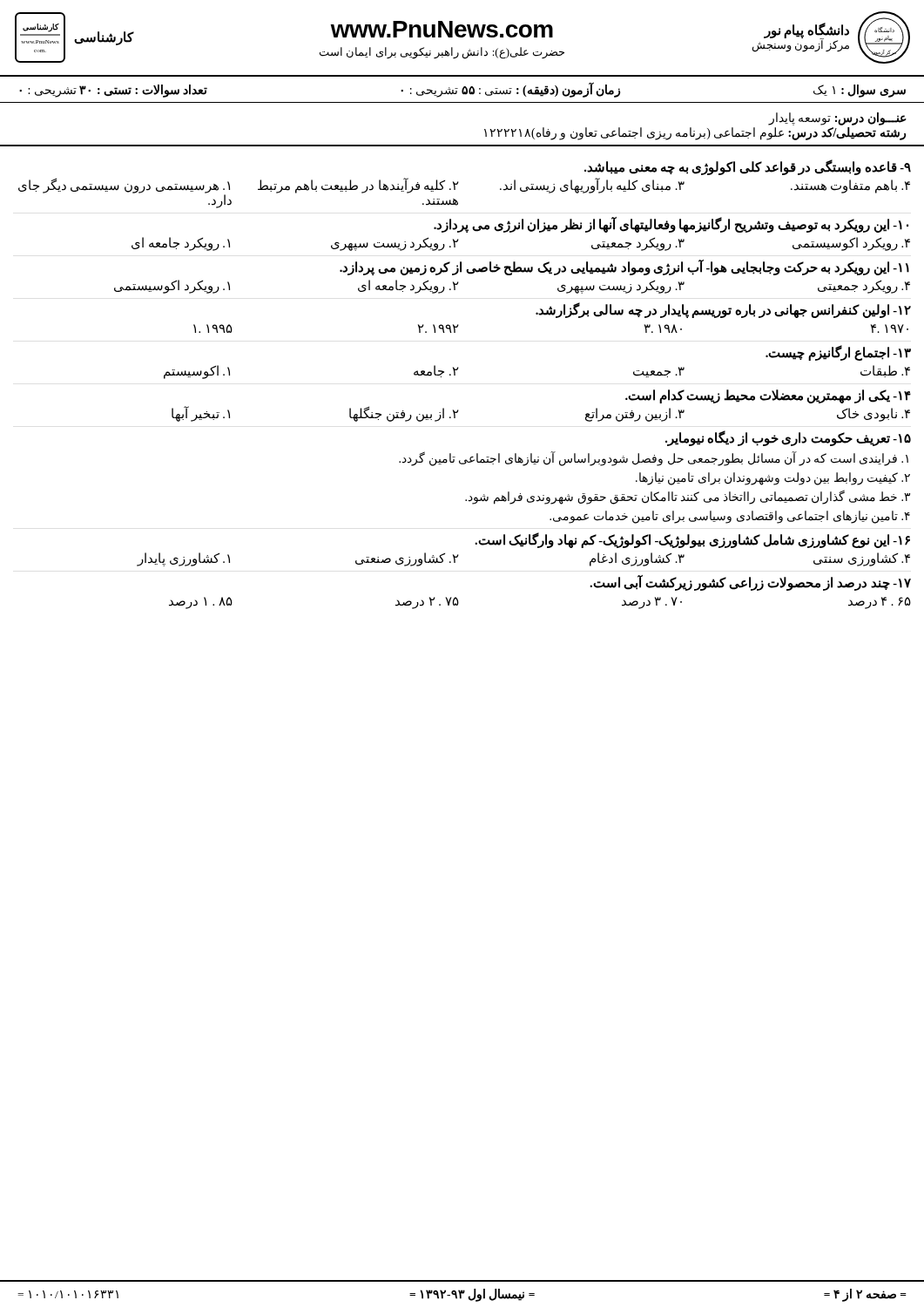924x1307 pixels.
Task: Navigate to the element starting "۱۵- تعریف حکومت داری خوب از دیگاه"
Action: [788, 439]
